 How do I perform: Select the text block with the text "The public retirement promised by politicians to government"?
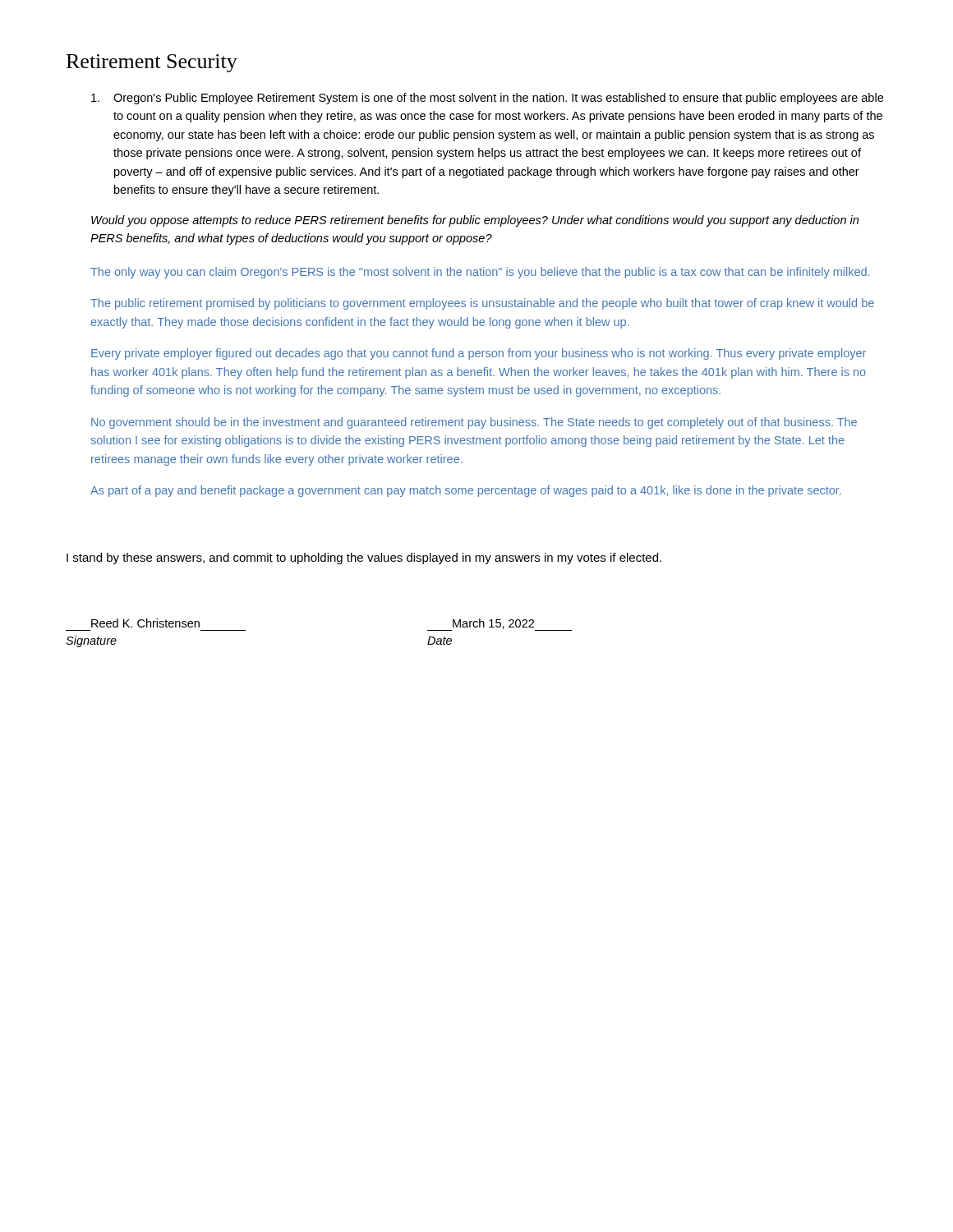coord(482,312)
